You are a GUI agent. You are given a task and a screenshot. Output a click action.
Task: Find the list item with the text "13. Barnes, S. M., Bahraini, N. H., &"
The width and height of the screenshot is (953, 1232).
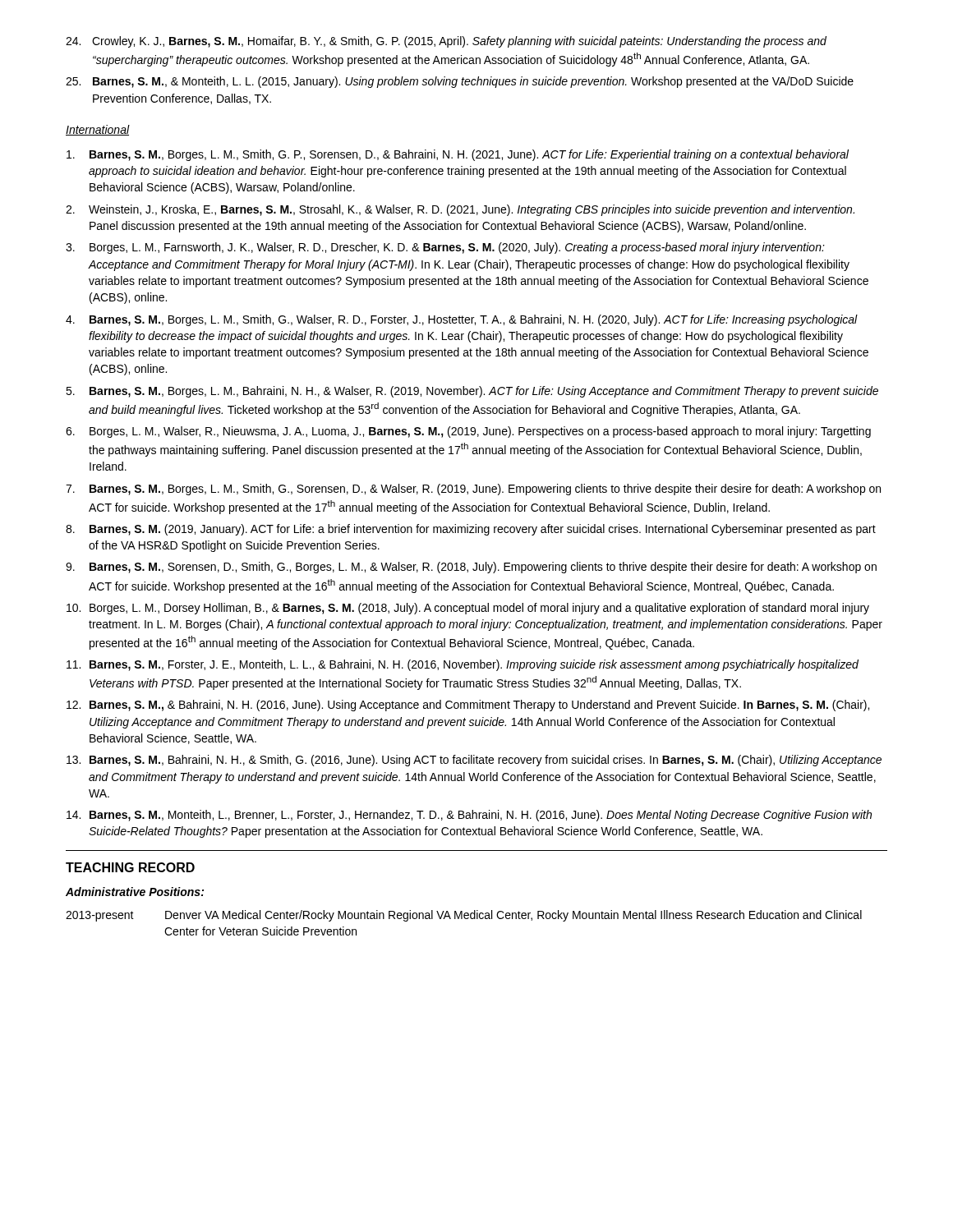tap(476, 777)
